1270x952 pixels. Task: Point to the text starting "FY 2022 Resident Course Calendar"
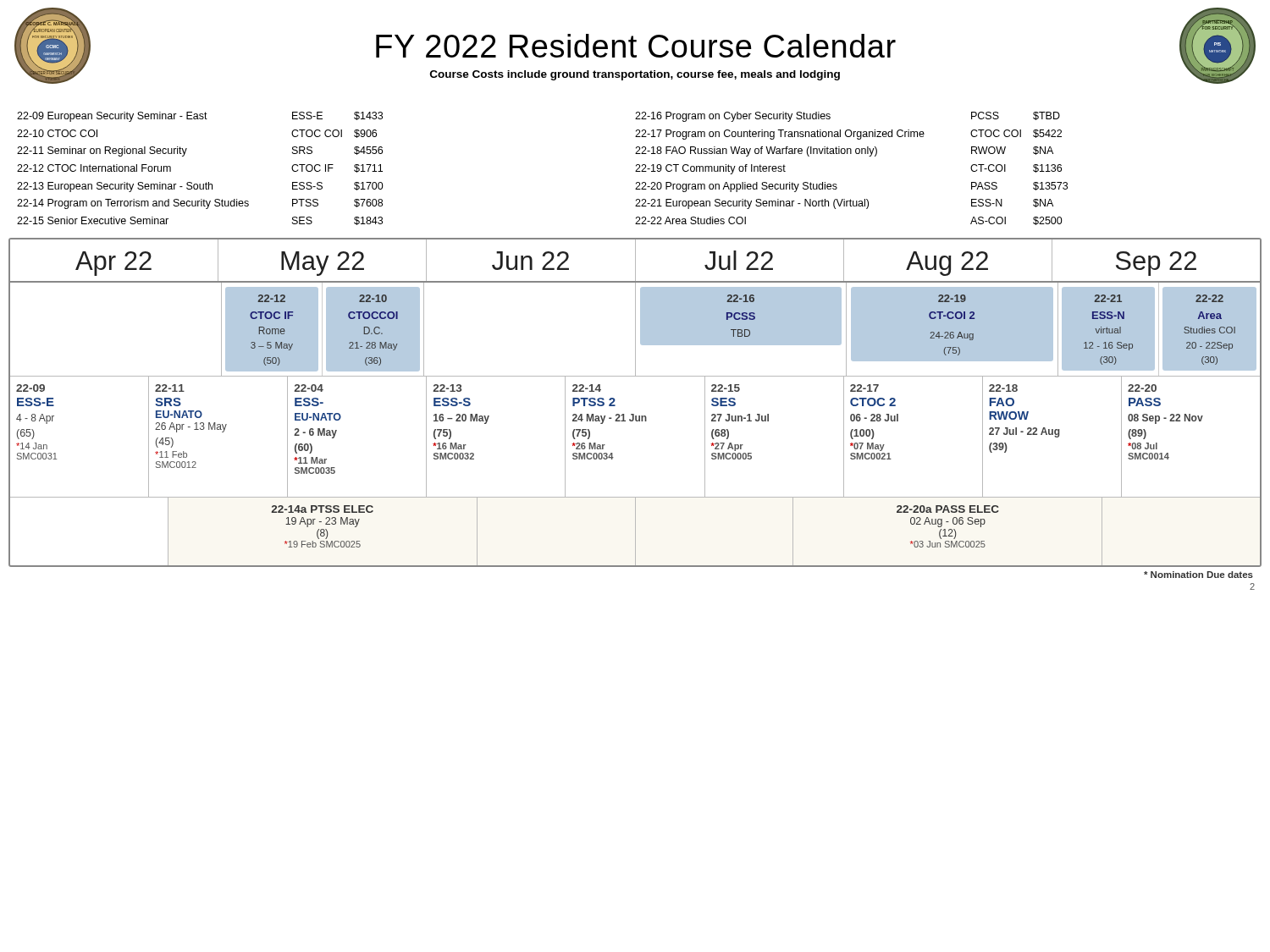(x=635, y=47)
